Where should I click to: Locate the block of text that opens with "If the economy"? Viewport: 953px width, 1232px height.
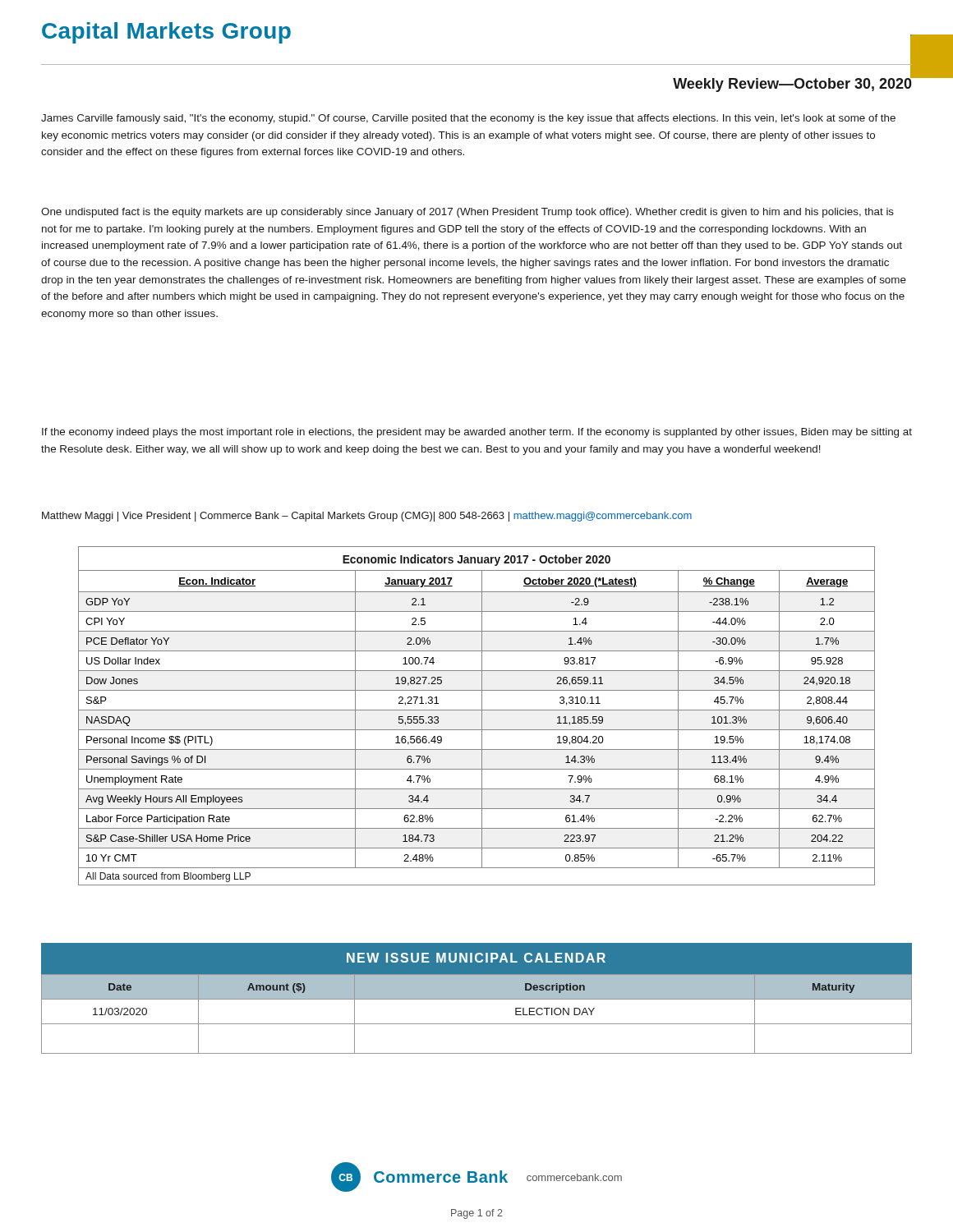click(x=476, y=440)
